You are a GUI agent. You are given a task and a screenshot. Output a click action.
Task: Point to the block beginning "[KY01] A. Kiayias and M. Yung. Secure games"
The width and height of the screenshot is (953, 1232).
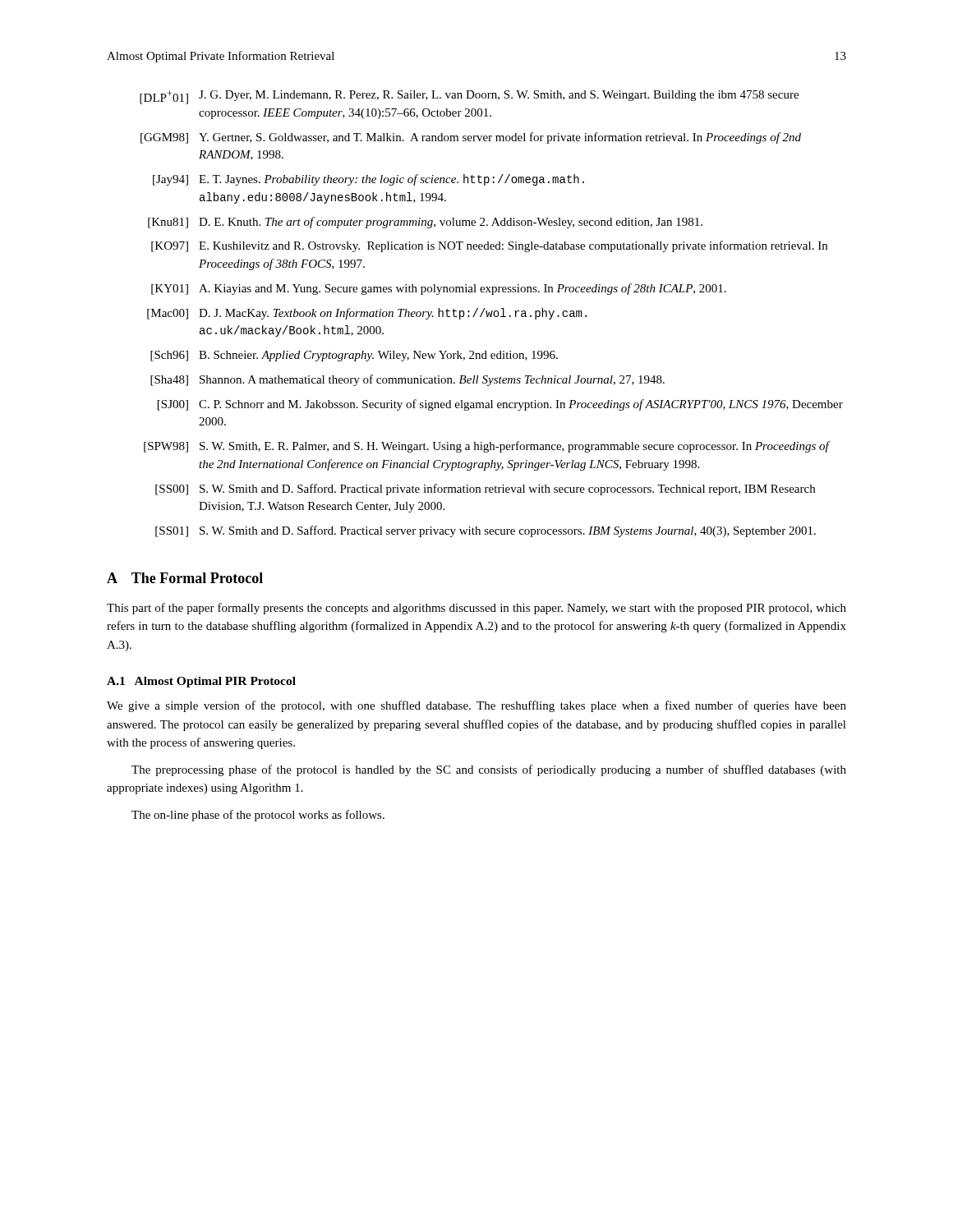476,289
